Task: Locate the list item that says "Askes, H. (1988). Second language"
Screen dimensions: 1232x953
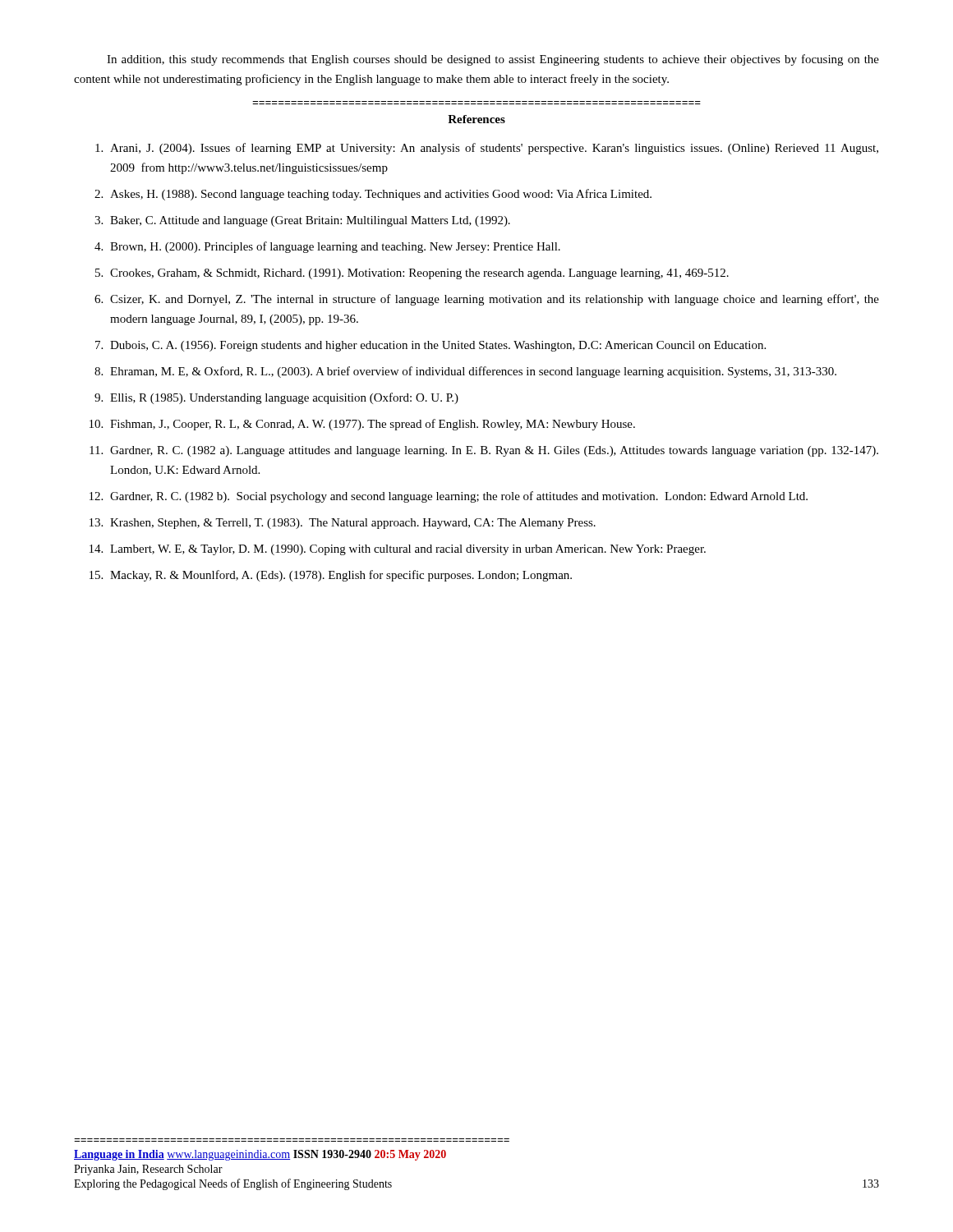Action: click(381, 194)
